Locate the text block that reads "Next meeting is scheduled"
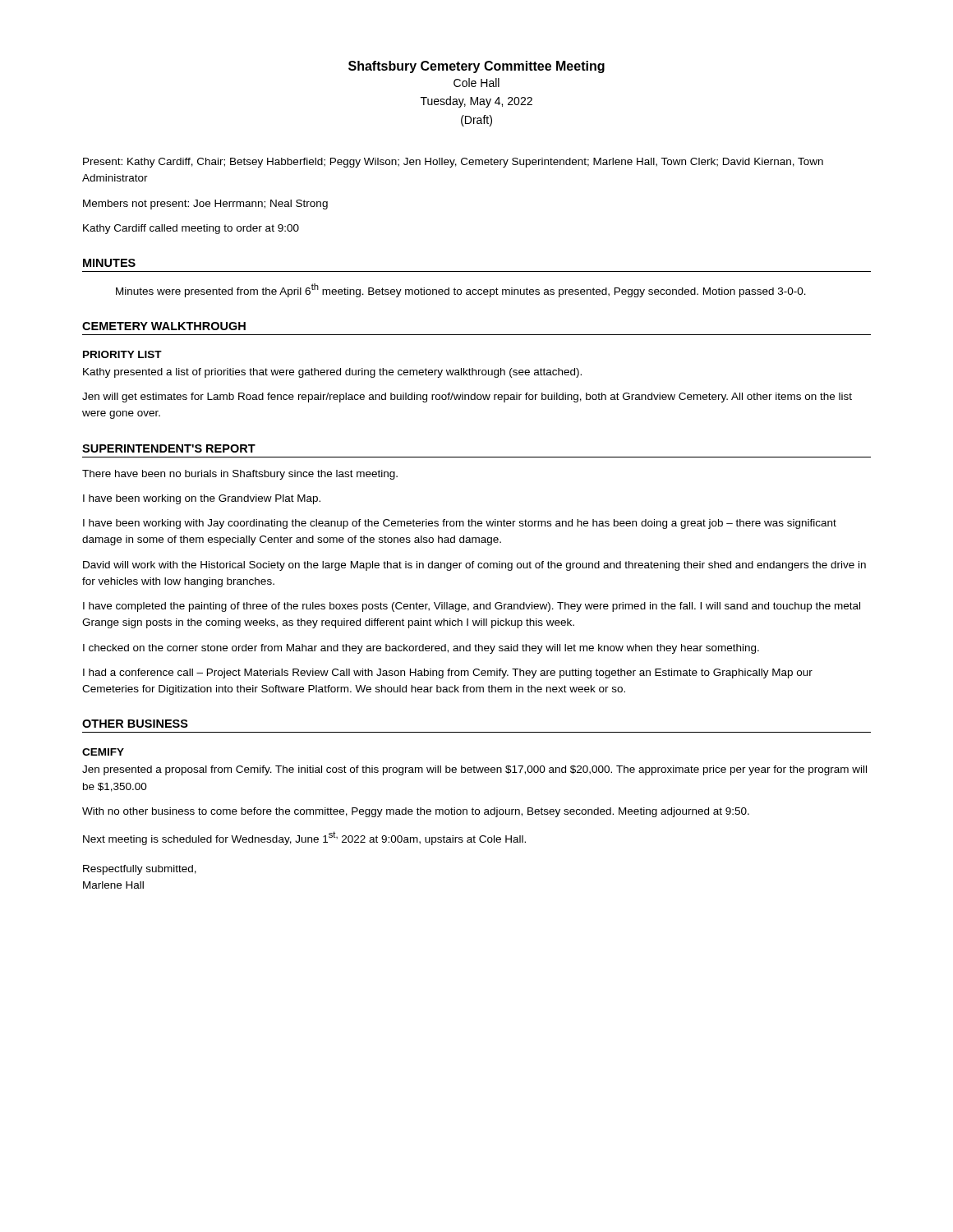The height and width of the screenshot is (1232, 953). pyautogui.click(x=304, y=837)
